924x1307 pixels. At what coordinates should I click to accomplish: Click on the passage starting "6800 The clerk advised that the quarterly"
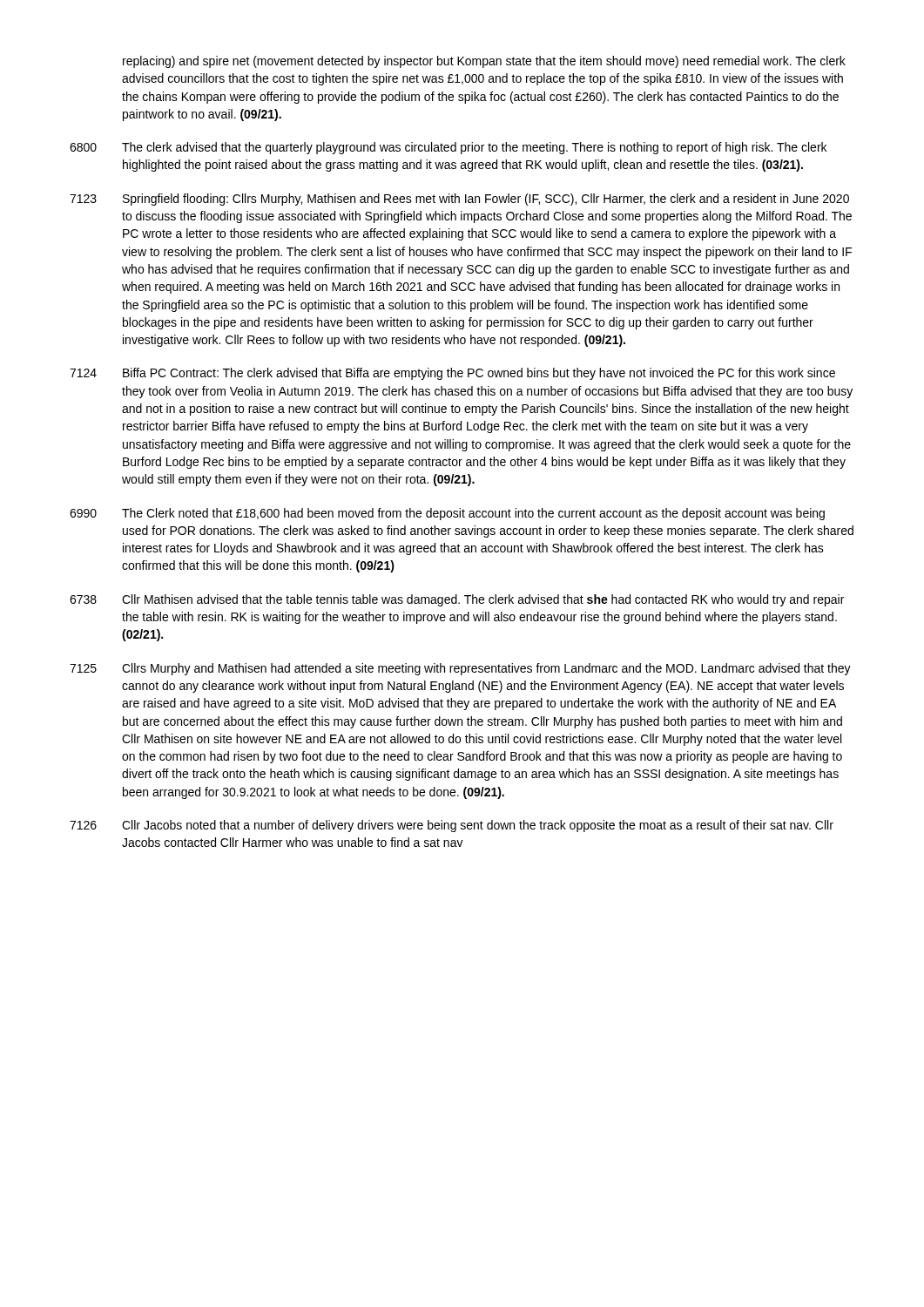[x=462, y=156]
